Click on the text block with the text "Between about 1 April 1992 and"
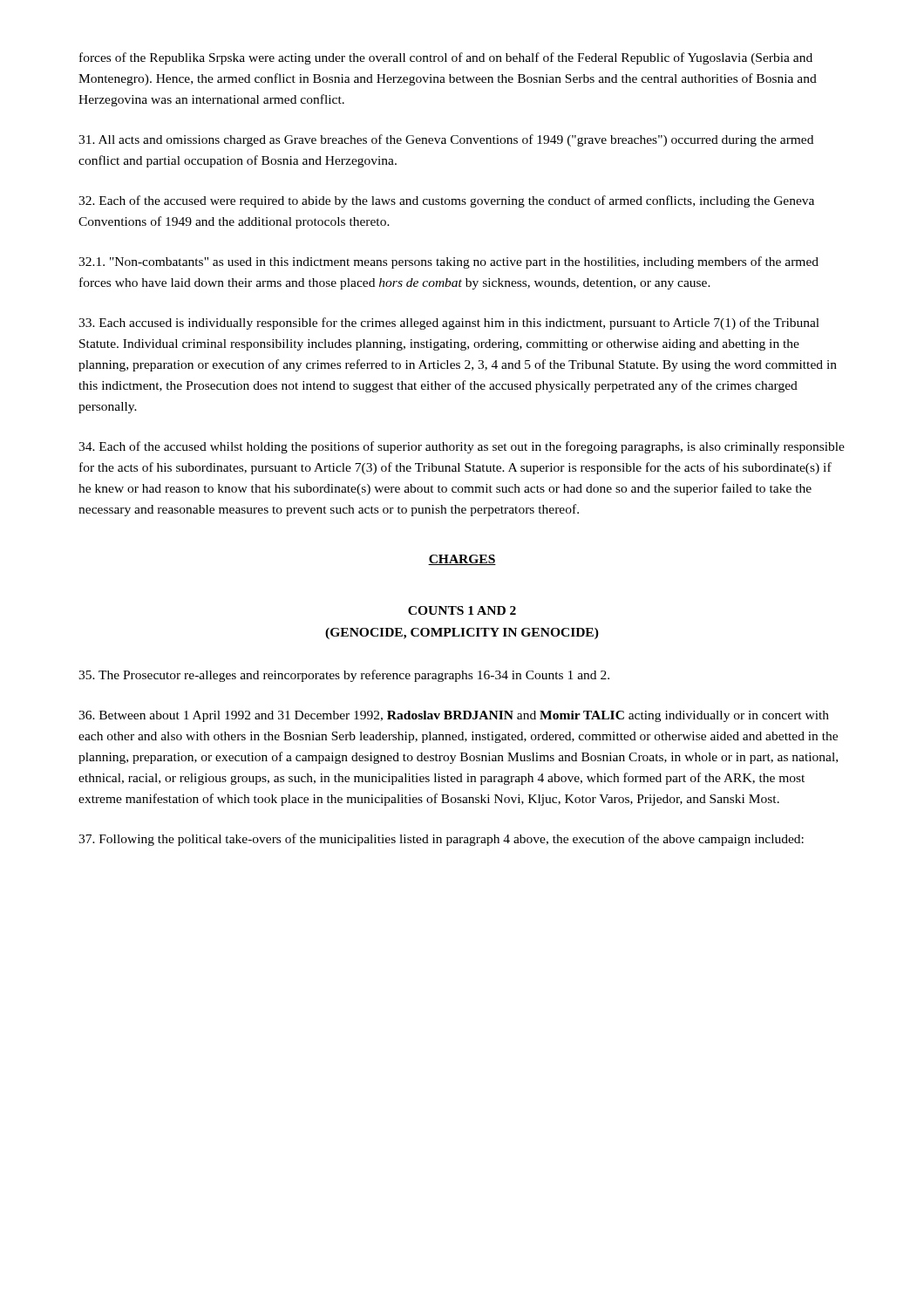This screenshot has width=924, height=1308. click(x=459, y=756)
